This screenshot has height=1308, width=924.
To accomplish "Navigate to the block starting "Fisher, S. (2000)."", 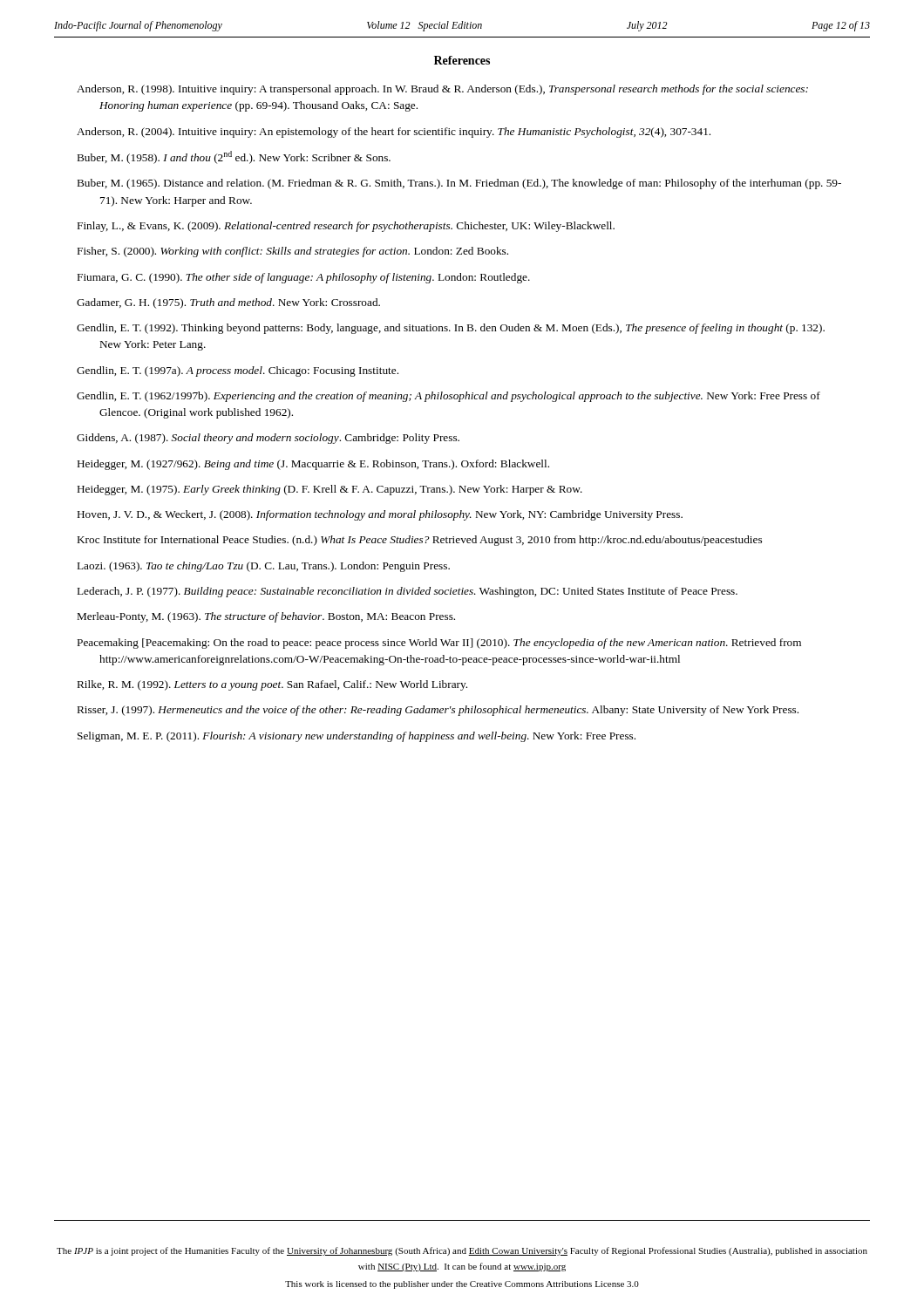I will pyautogui.click(x=293, y=251).
